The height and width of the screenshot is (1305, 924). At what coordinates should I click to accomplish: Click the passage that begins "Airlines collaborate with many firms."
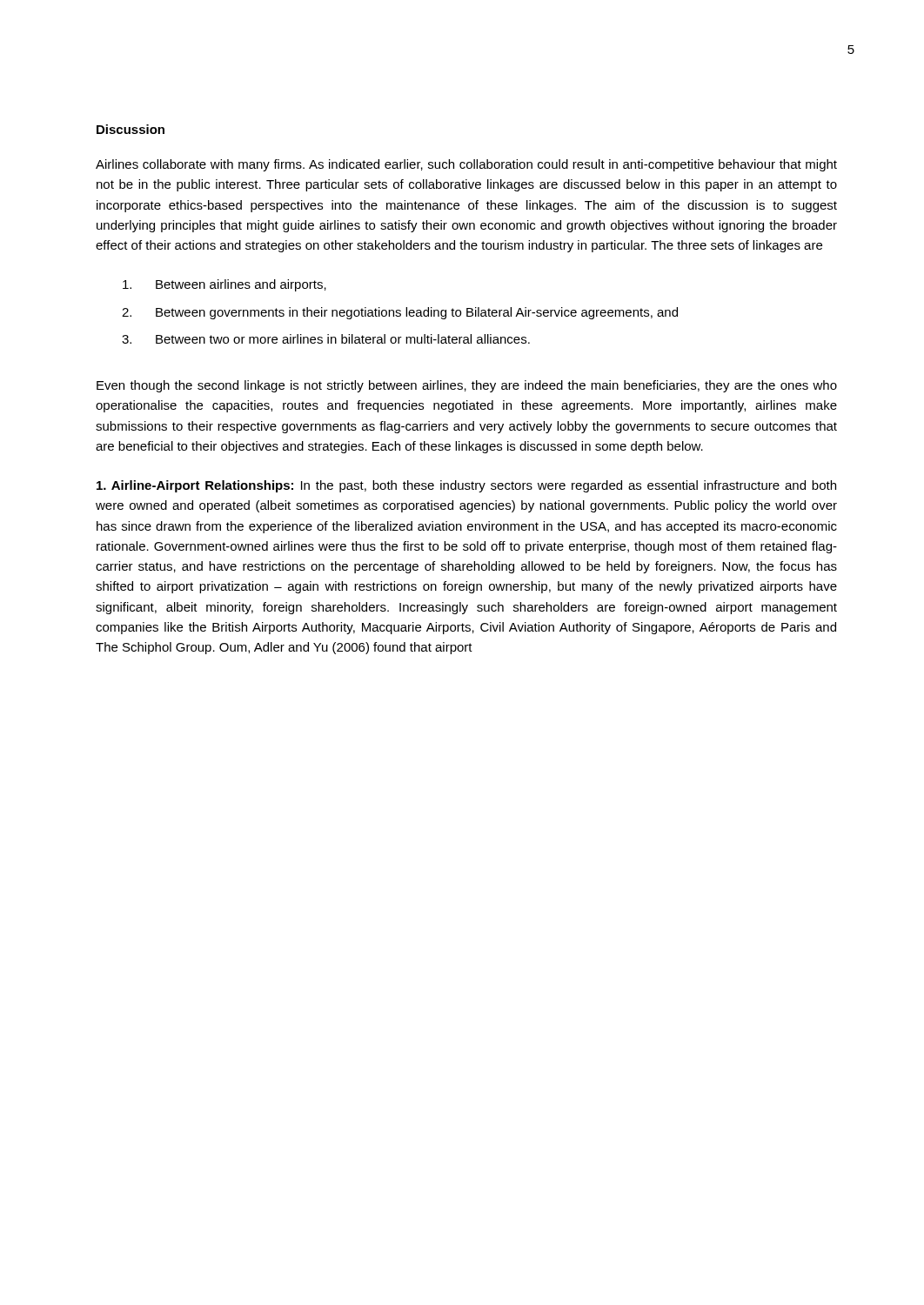click(x=466, y=204)
